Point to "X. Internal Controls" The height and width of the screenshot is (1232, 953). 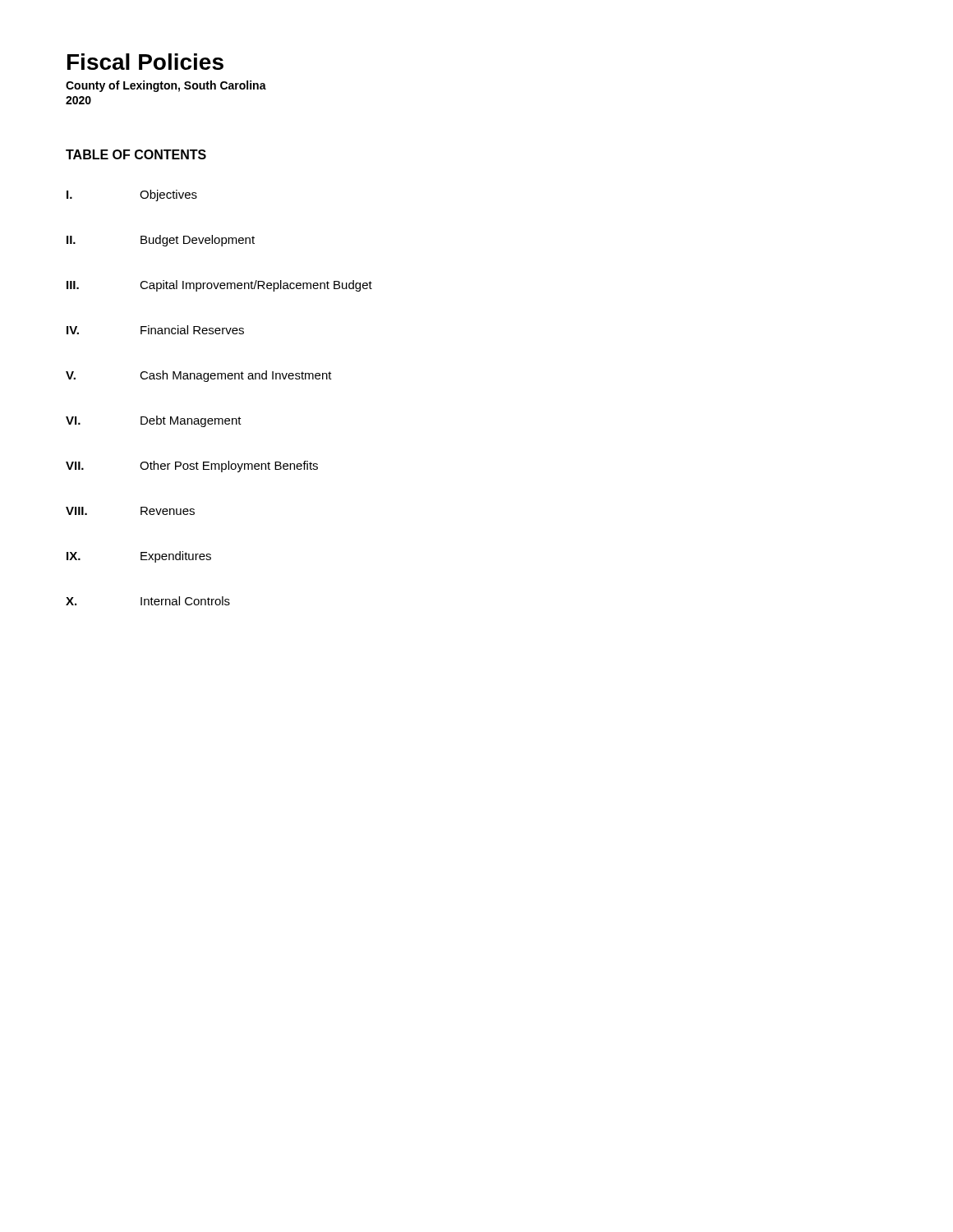148,601
